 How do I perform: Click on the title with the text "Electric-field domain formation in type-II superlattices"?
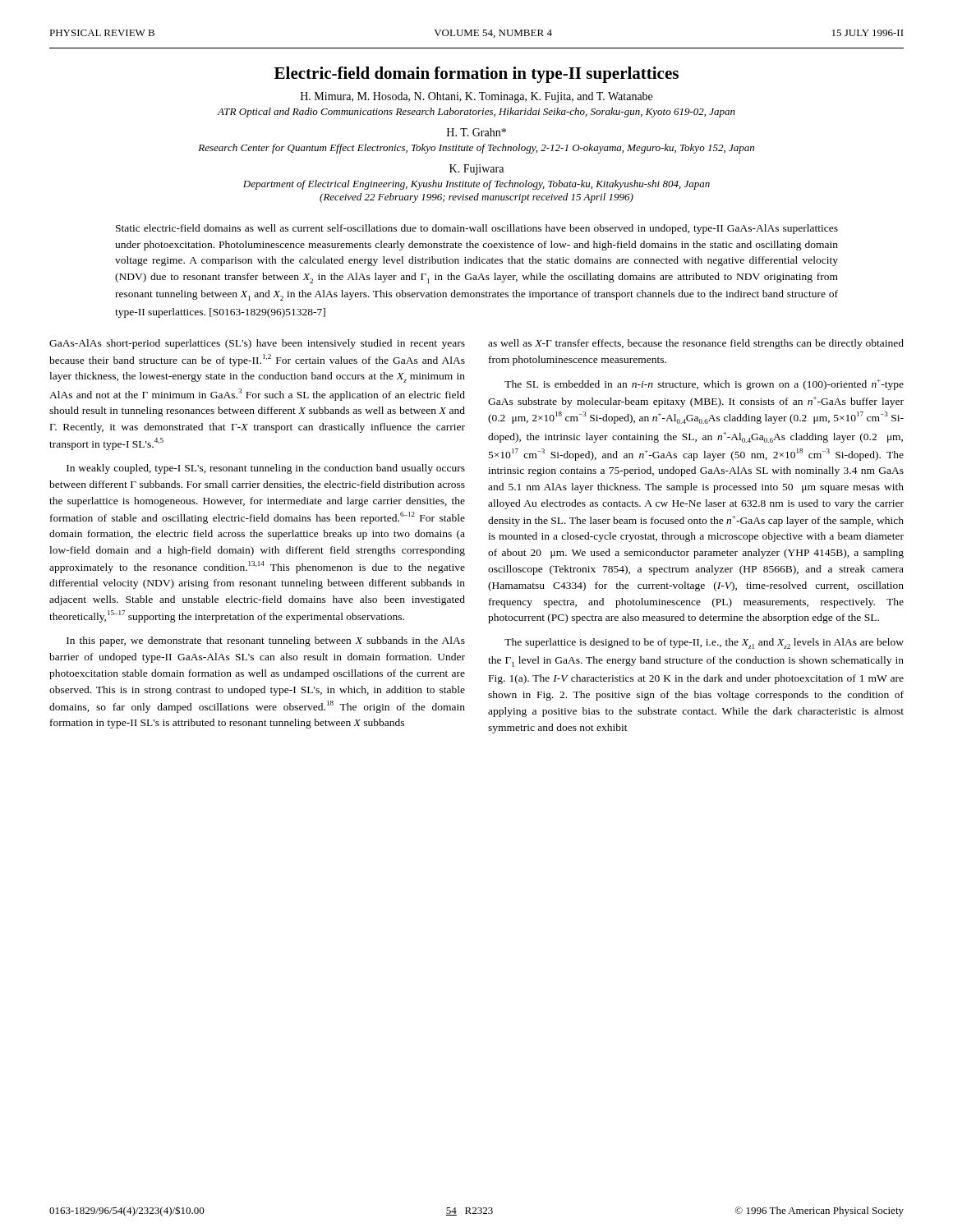(x=476, y=73)
